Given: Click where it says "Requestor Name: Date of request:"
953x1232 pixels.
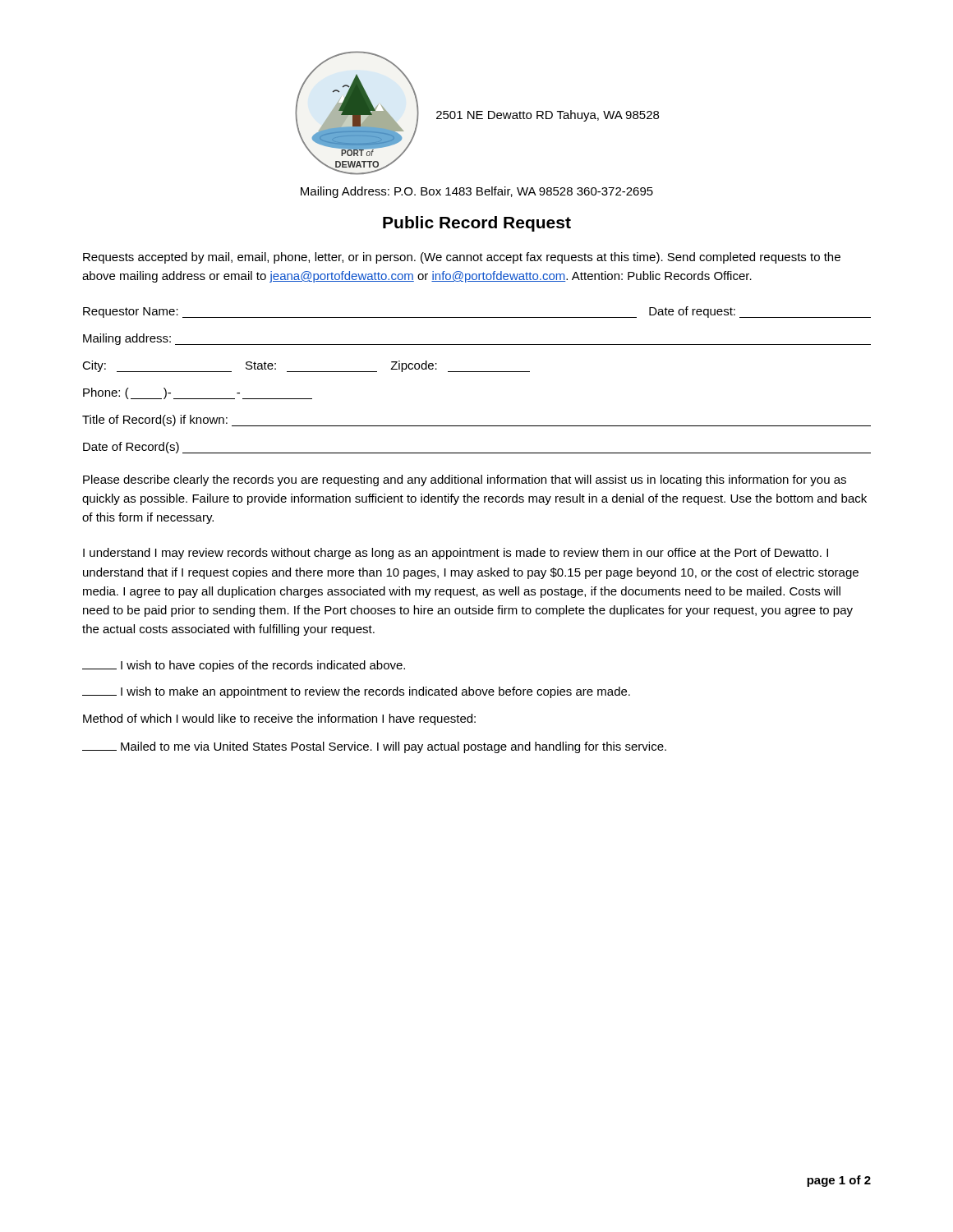Looking at the screenshot, I should coord(476,310).
